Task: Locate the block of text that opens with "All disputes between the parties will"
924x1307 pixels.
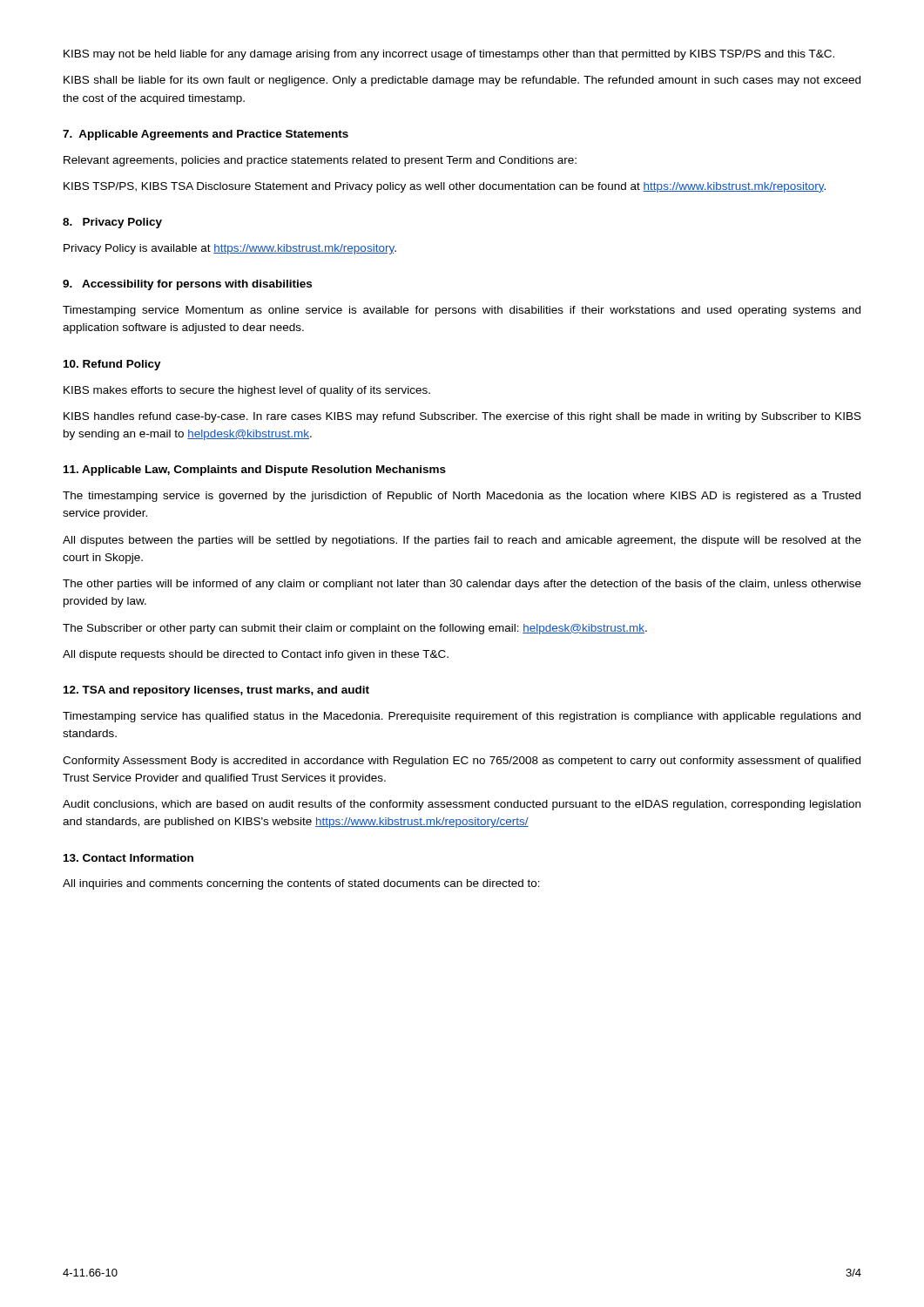Action: [462, 548]
